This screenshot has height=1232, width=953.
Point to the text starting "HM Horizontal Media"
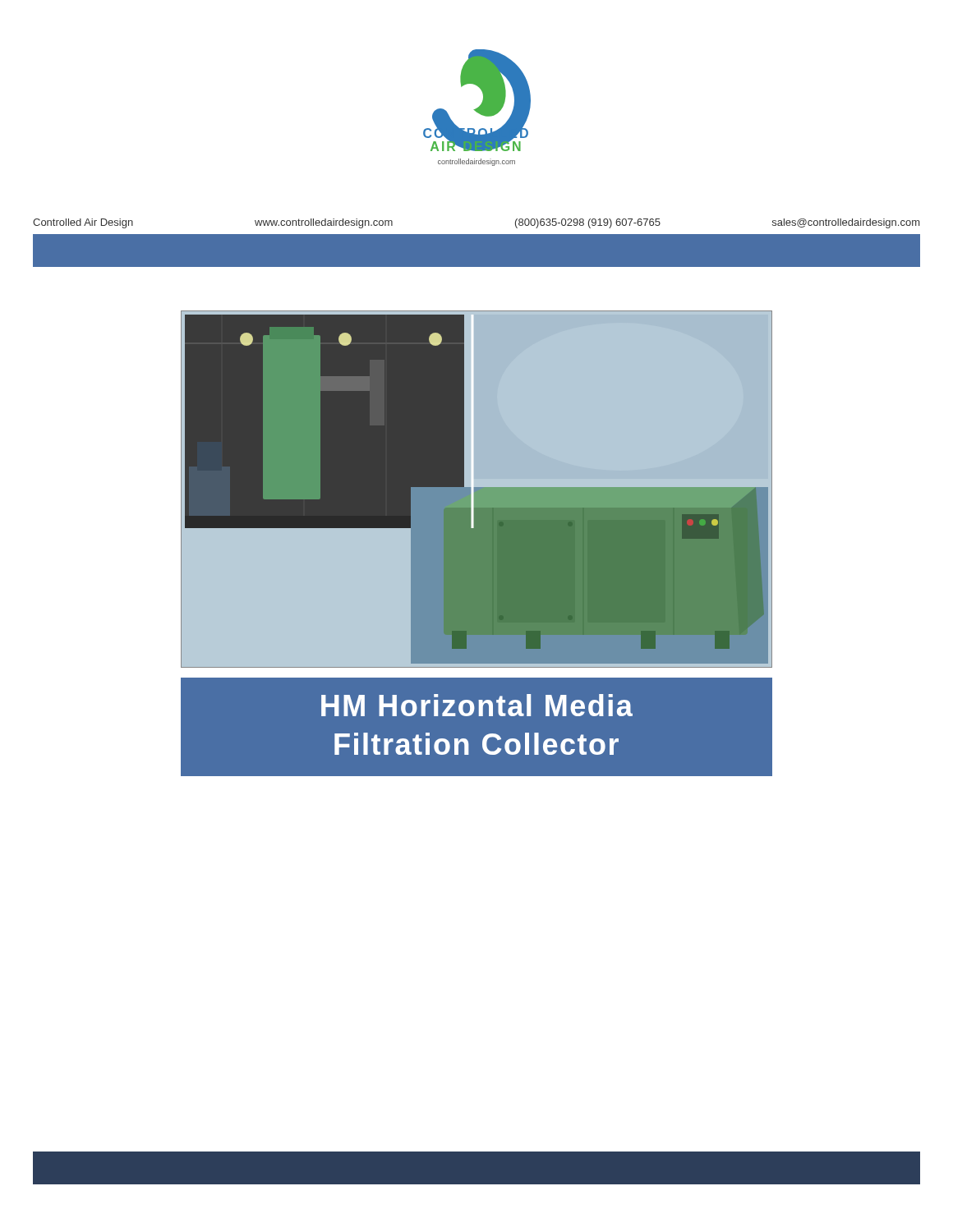click(x=476, y=726)
